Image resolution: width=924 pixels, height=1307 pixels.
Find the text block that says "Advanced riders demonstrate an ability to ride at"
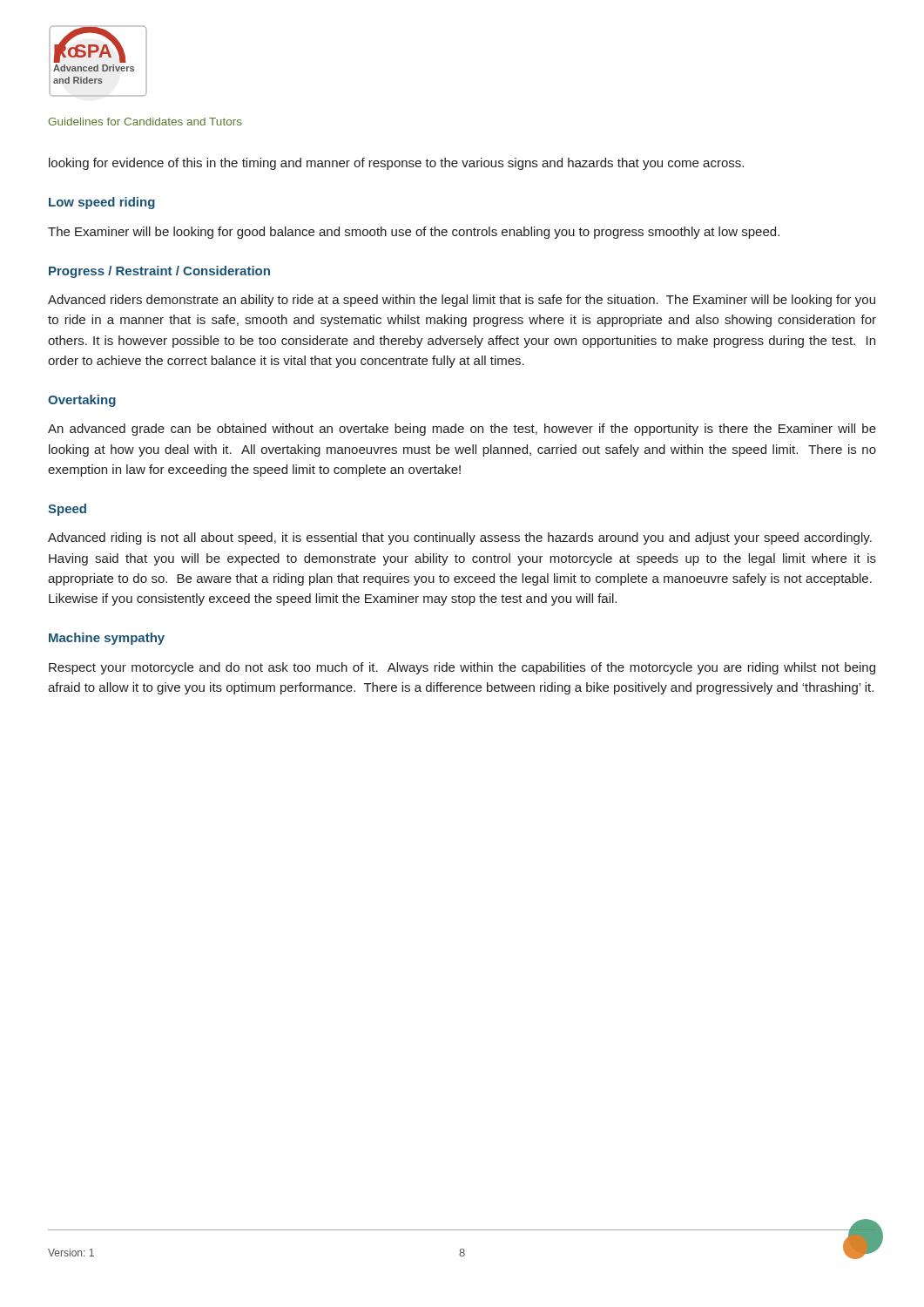(x=462, y=330)
